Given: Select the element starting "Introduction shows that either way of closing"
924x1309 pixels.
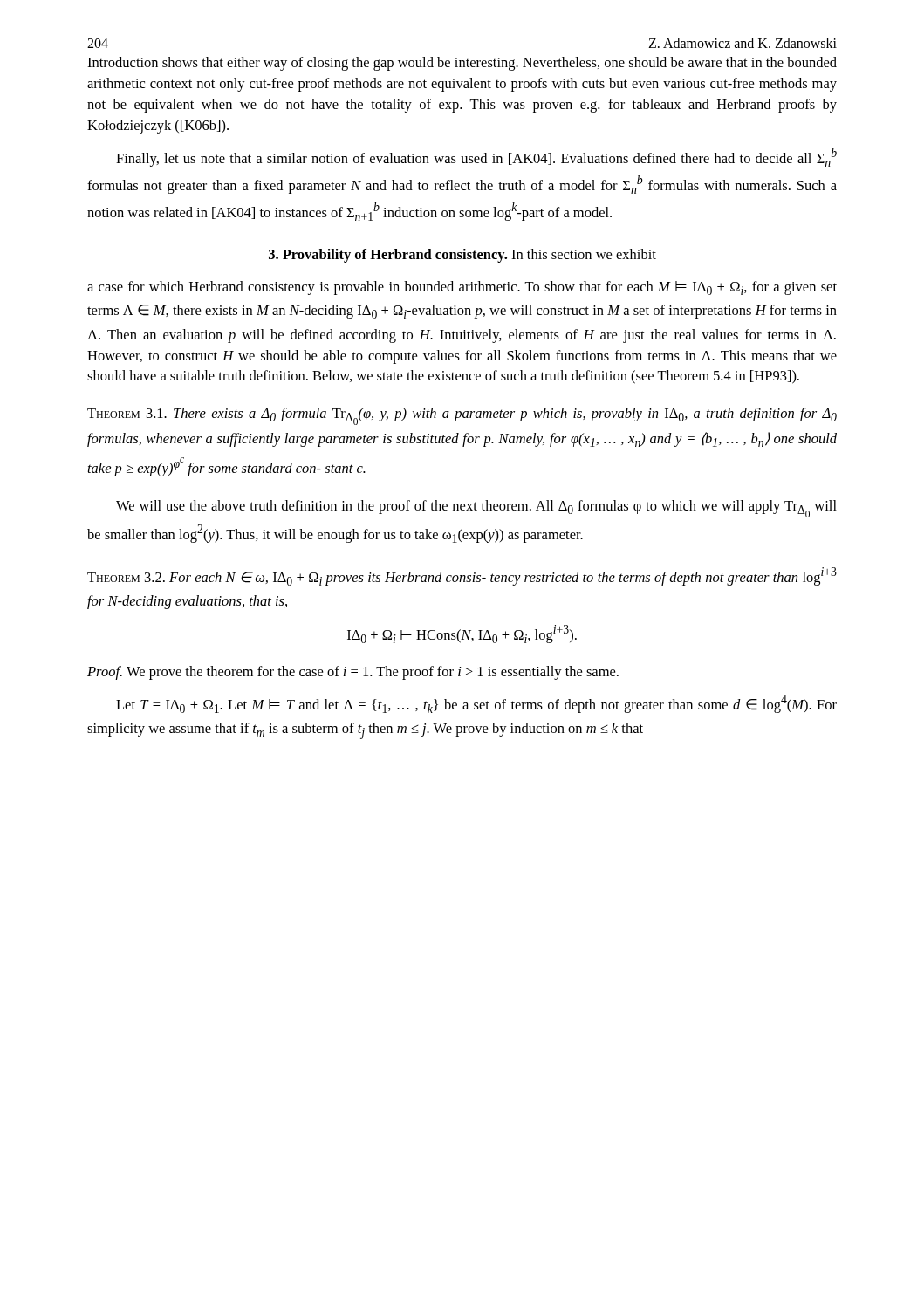Looking at the screenshot, I should 462,94.
